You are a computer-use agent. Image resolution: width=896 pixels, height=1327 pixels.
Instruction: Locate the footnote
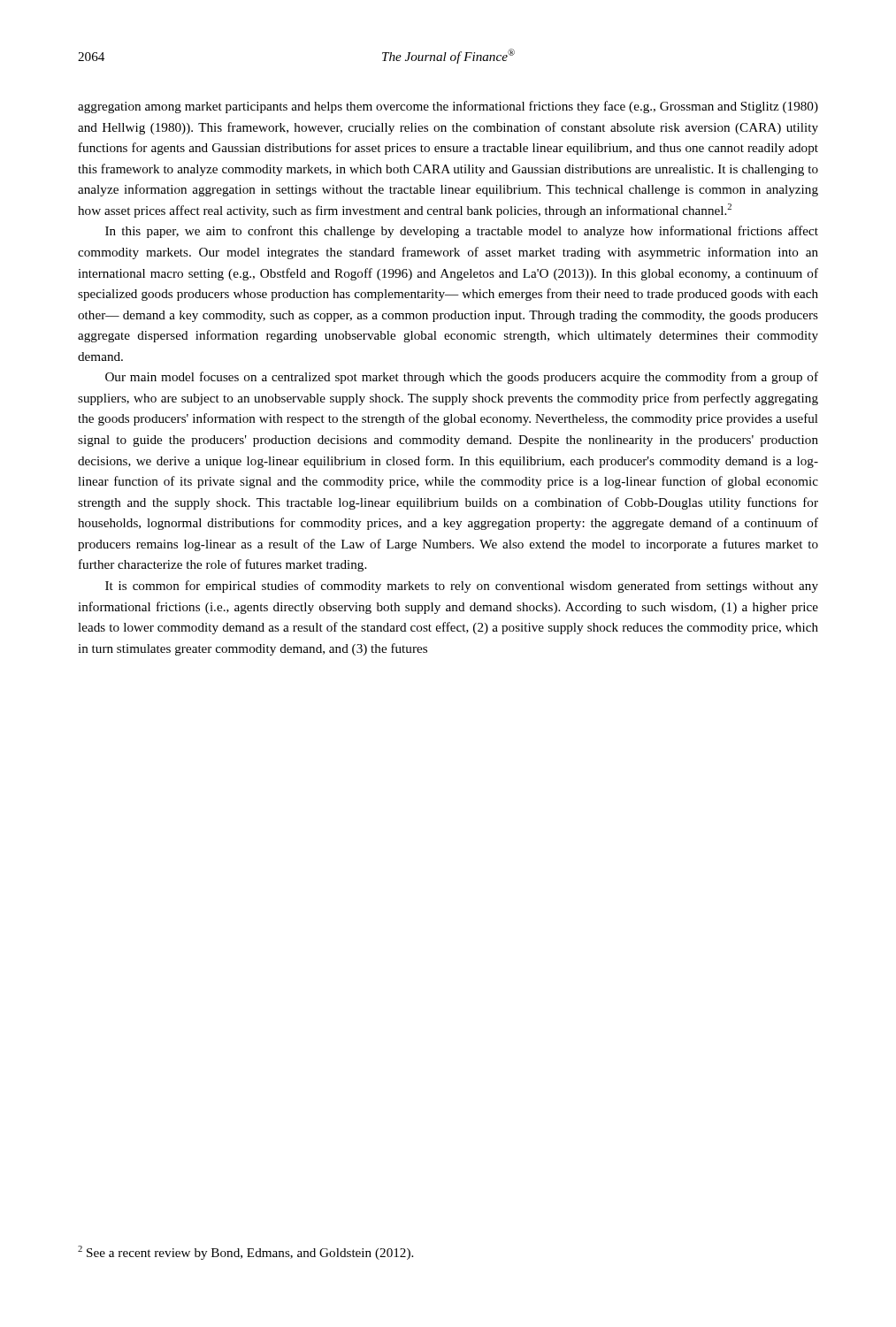448,1253
